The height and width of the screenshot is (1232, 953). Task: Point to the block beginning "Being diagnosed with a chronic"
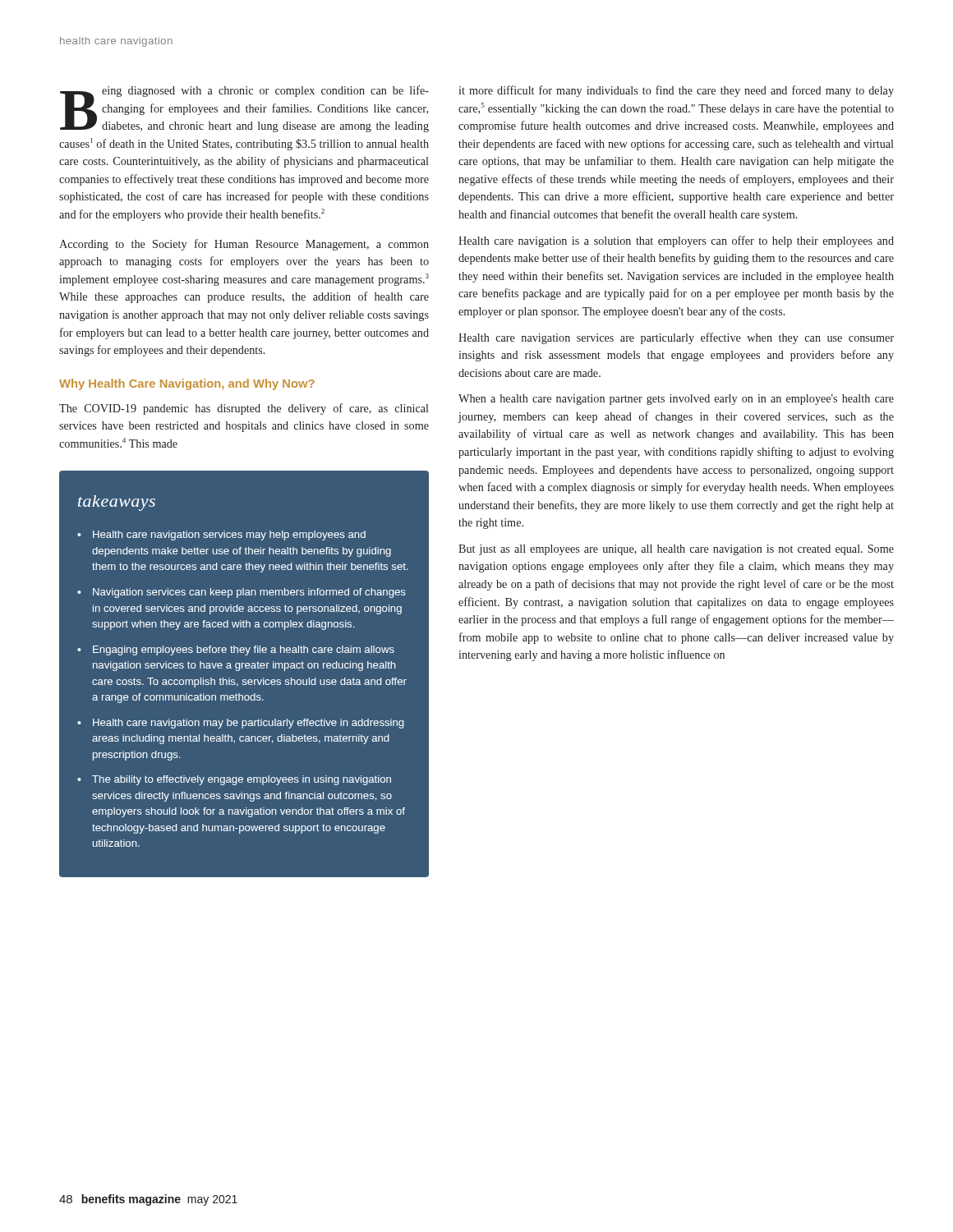click(244, 153)
